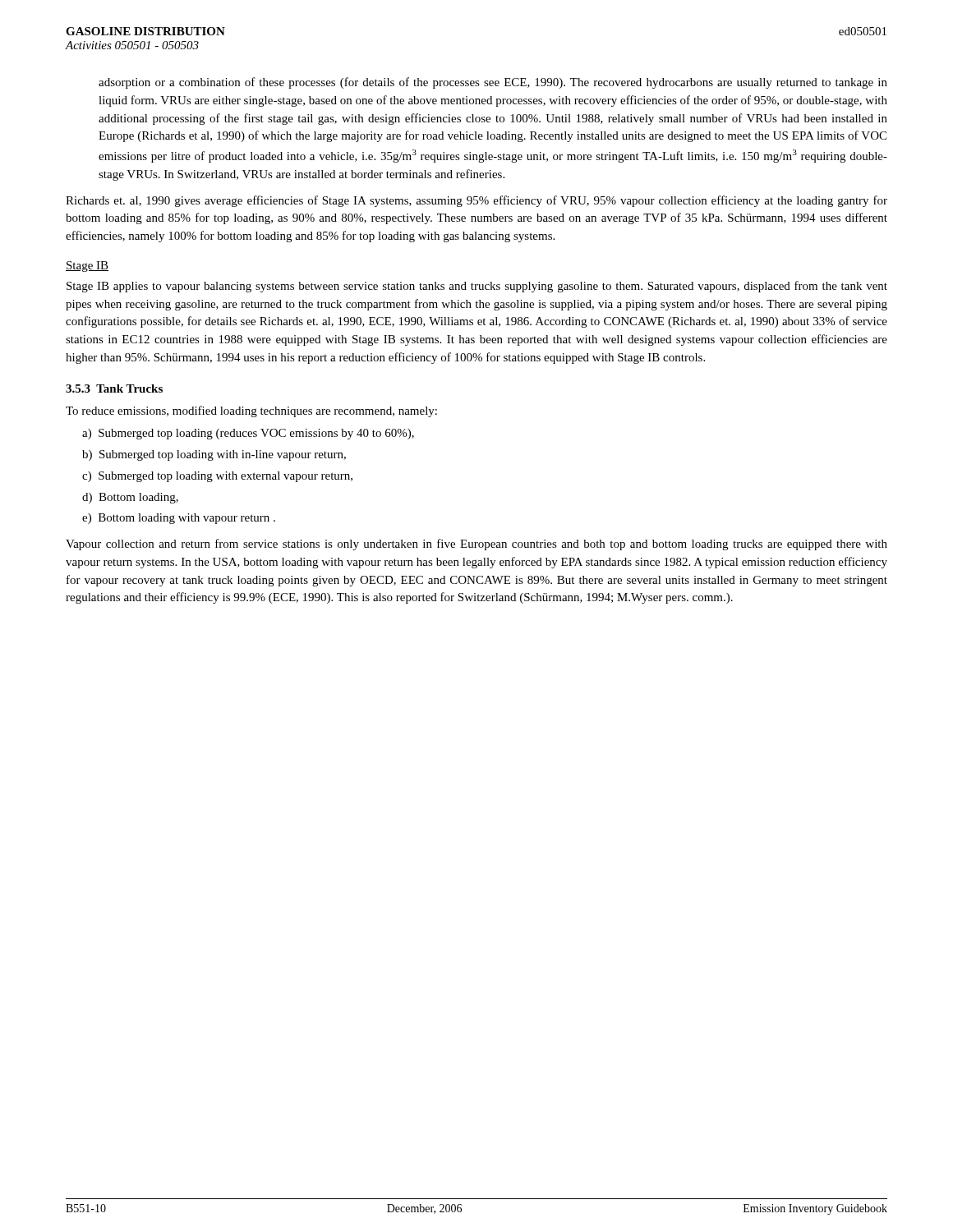Viewport: 953px width, 1232px height.
Task: Click where it says "Stage IB"
Action: click(87, 265)
